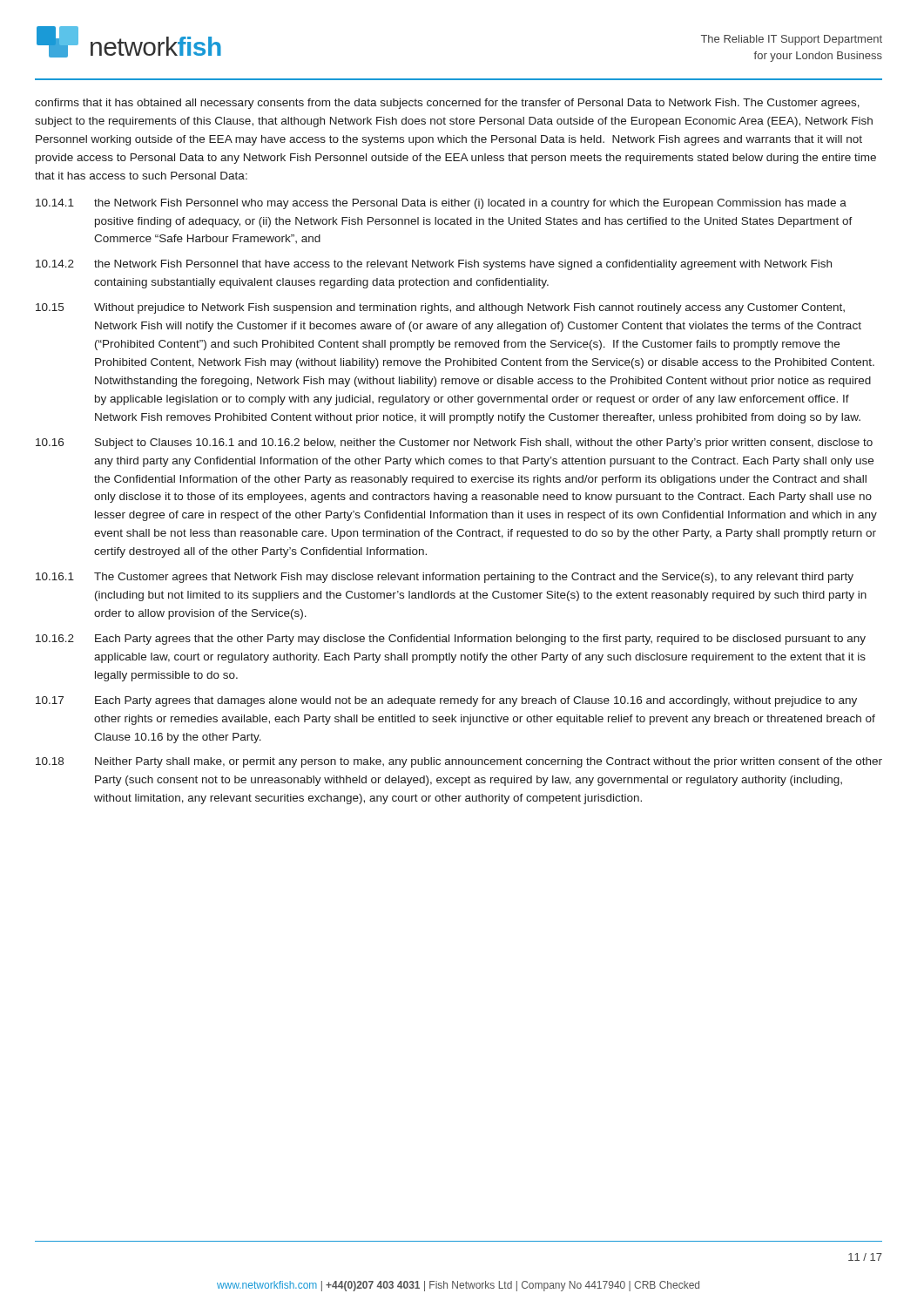This screenshot has width=924, height=1307.
Task: Find the block starting "10.14.2 the Network Fish Personnel"
Action: point(459,274)
